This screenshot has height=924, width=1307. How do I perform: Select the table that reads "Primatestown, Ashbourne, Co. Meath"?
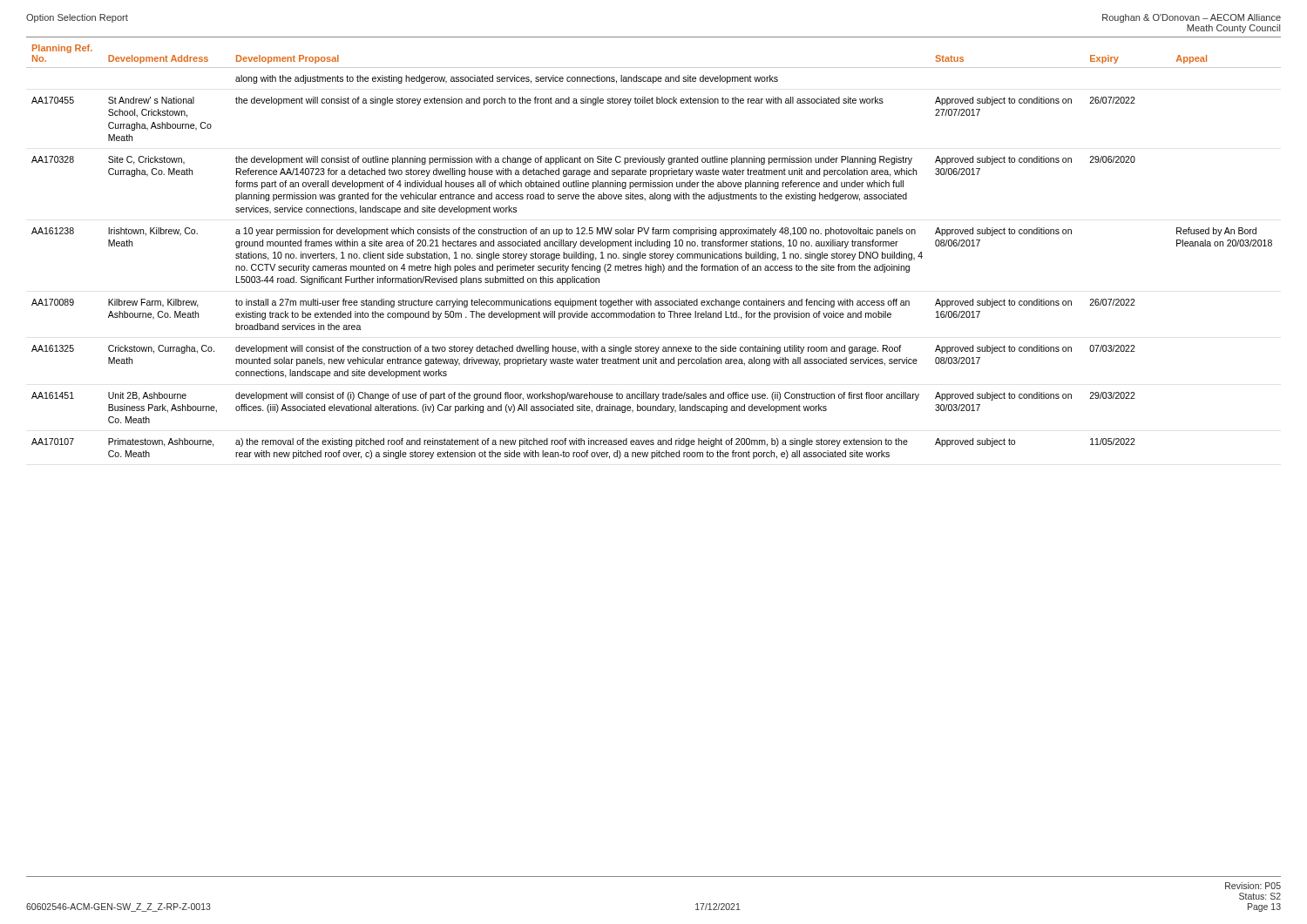[654, 251]
